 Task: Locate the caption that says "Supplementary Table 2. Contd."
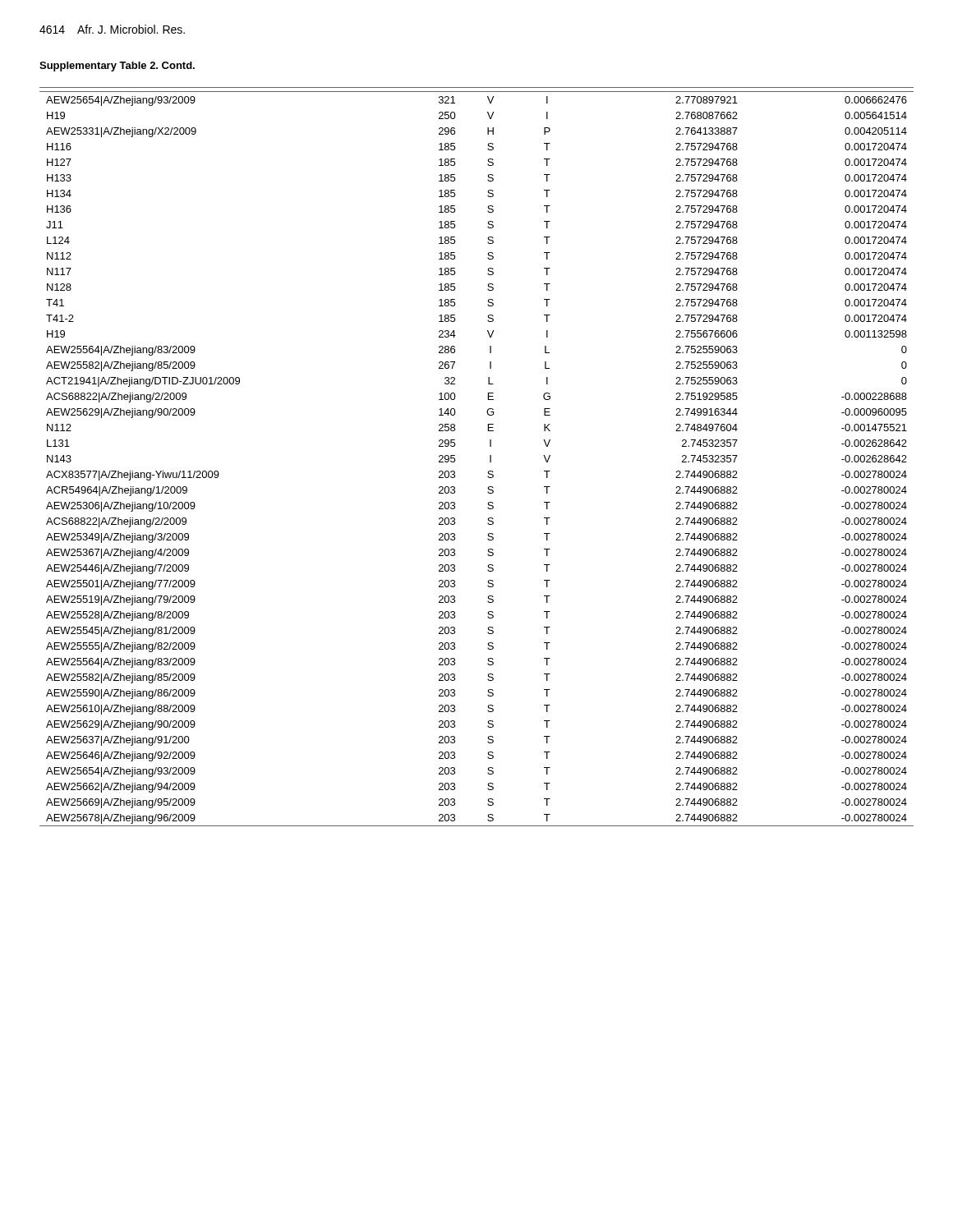[x=117, y=65]
